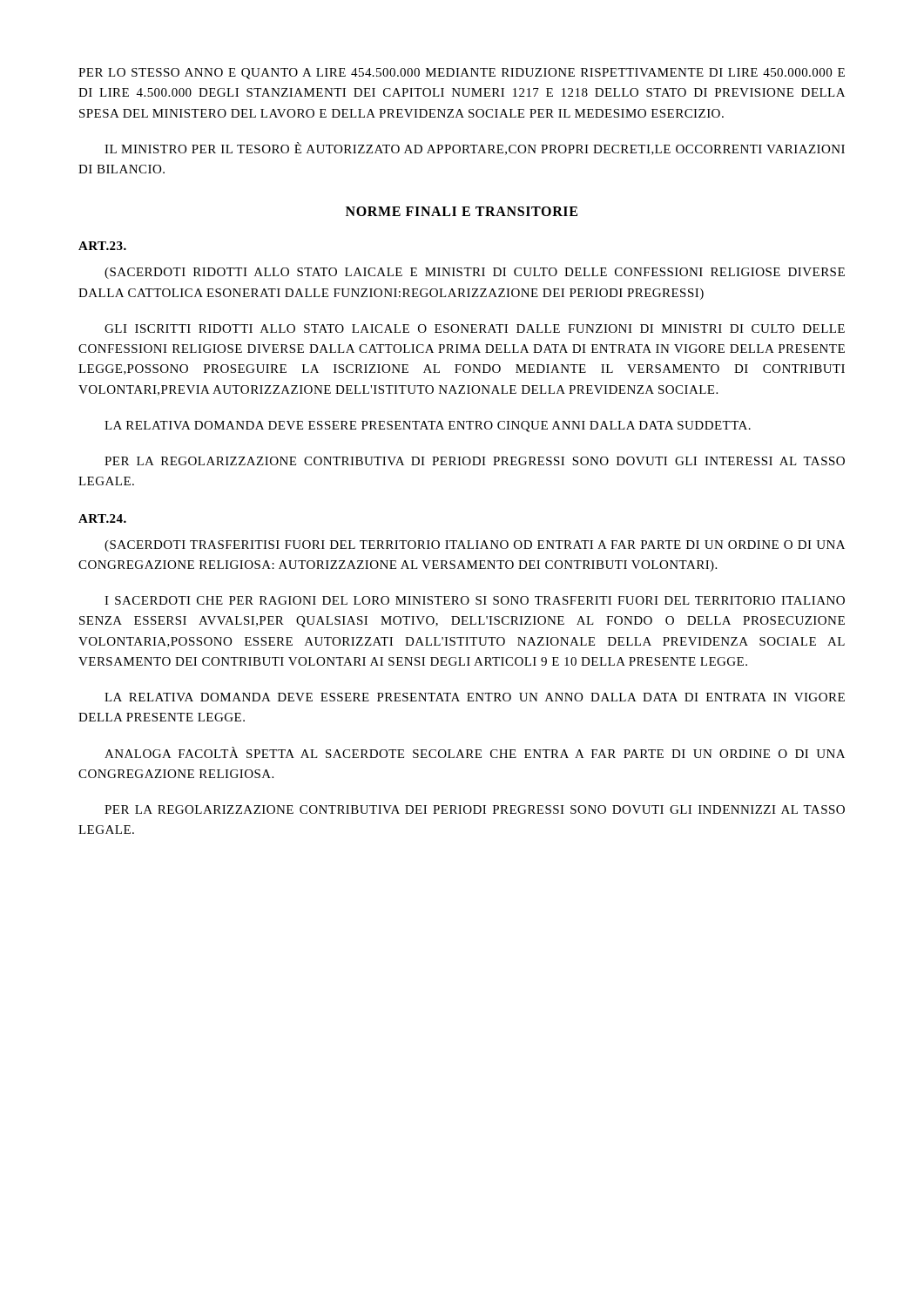Point to the block beginning "PER LO STESSO ANNO E QUANTO A"
Viewport: 924px width, 1307px height.
(462, 93)
